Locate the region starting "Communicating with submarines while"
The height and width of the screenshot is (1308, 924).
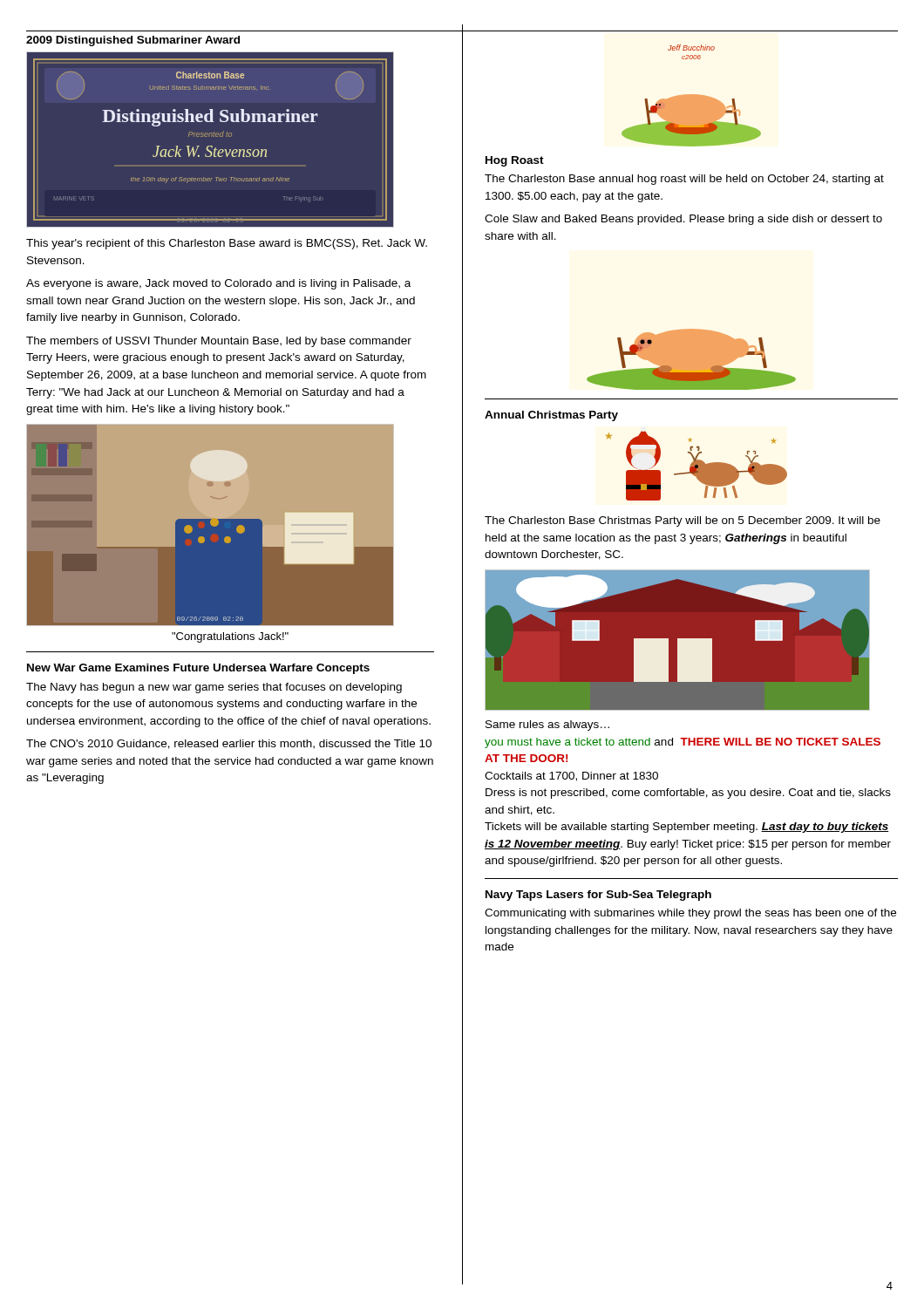click(691, 930)
